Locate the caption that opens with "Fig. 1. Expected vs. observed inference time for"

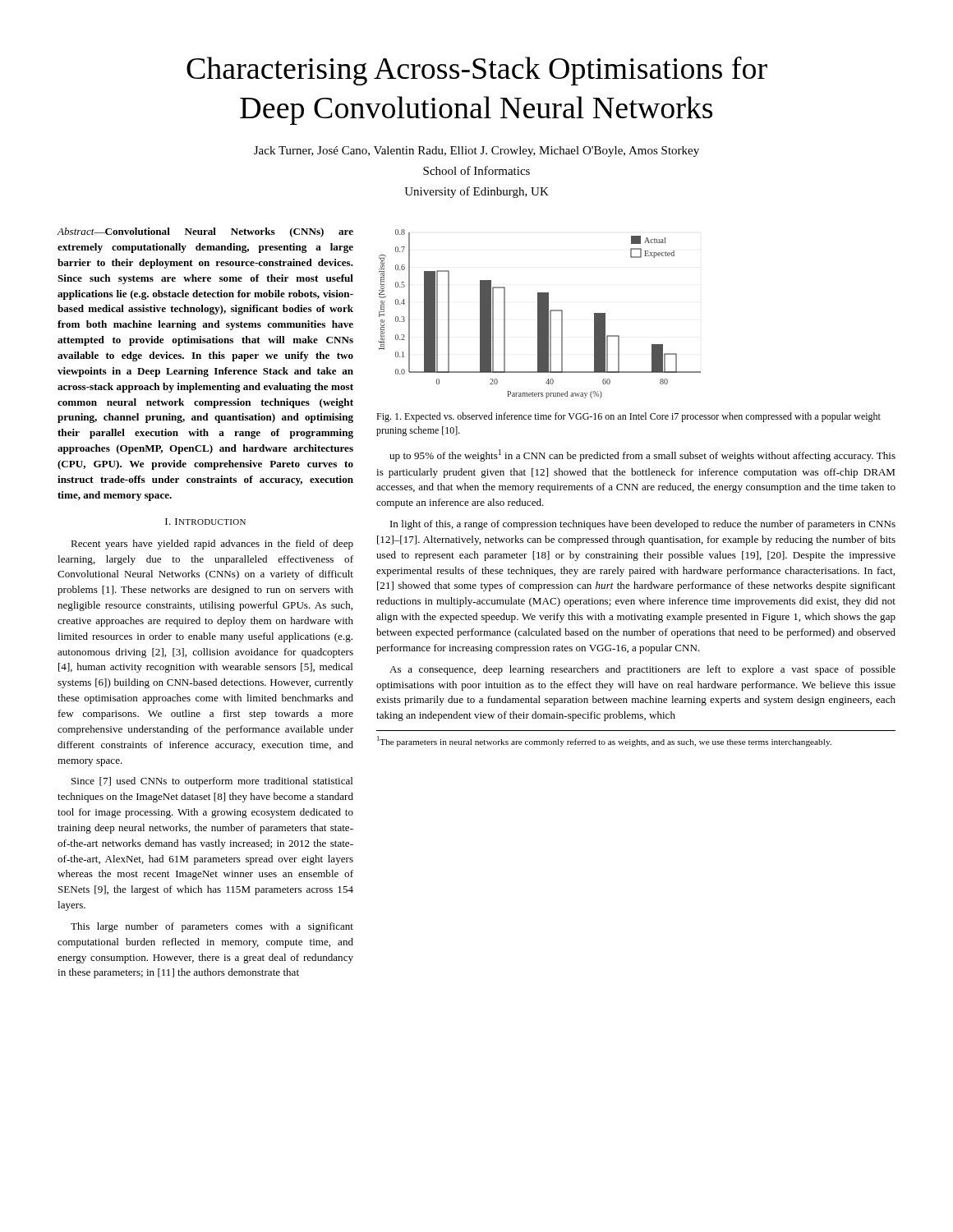pos(628,423)
